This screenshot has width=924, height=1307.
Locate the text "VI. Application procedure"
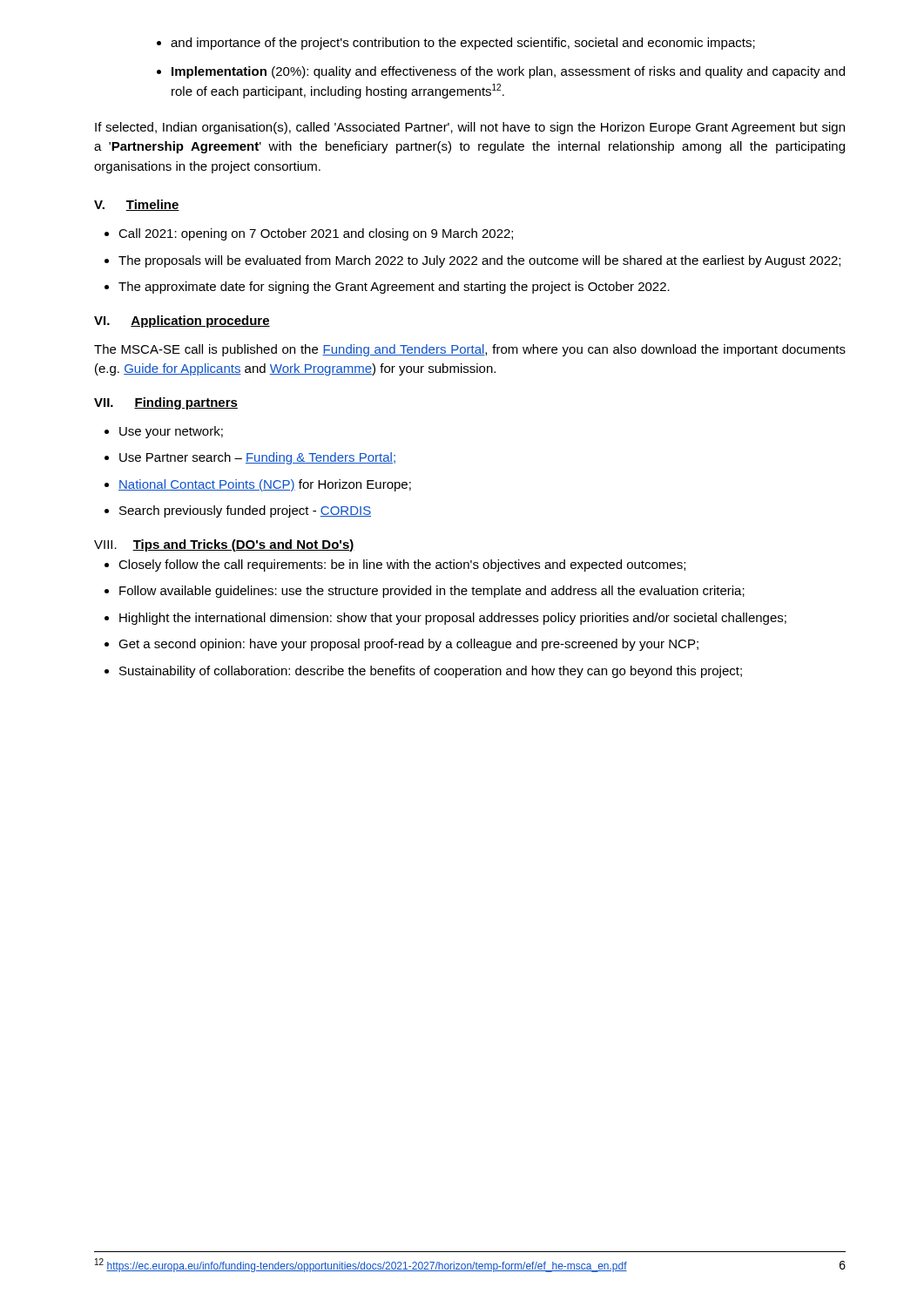[x=182, y=320]
